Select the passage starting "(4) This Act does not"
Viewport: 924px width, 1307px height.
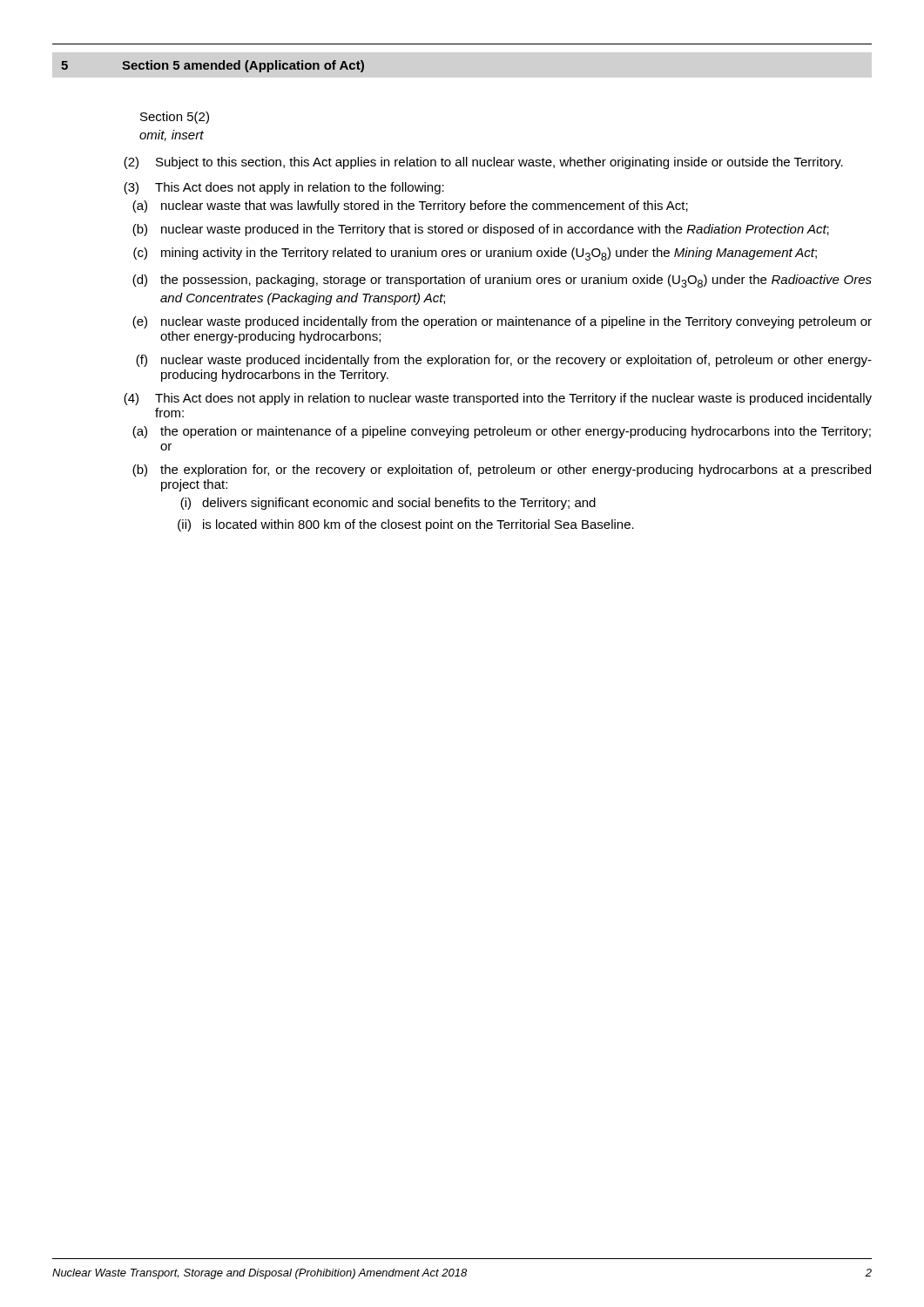click(462, 405)
